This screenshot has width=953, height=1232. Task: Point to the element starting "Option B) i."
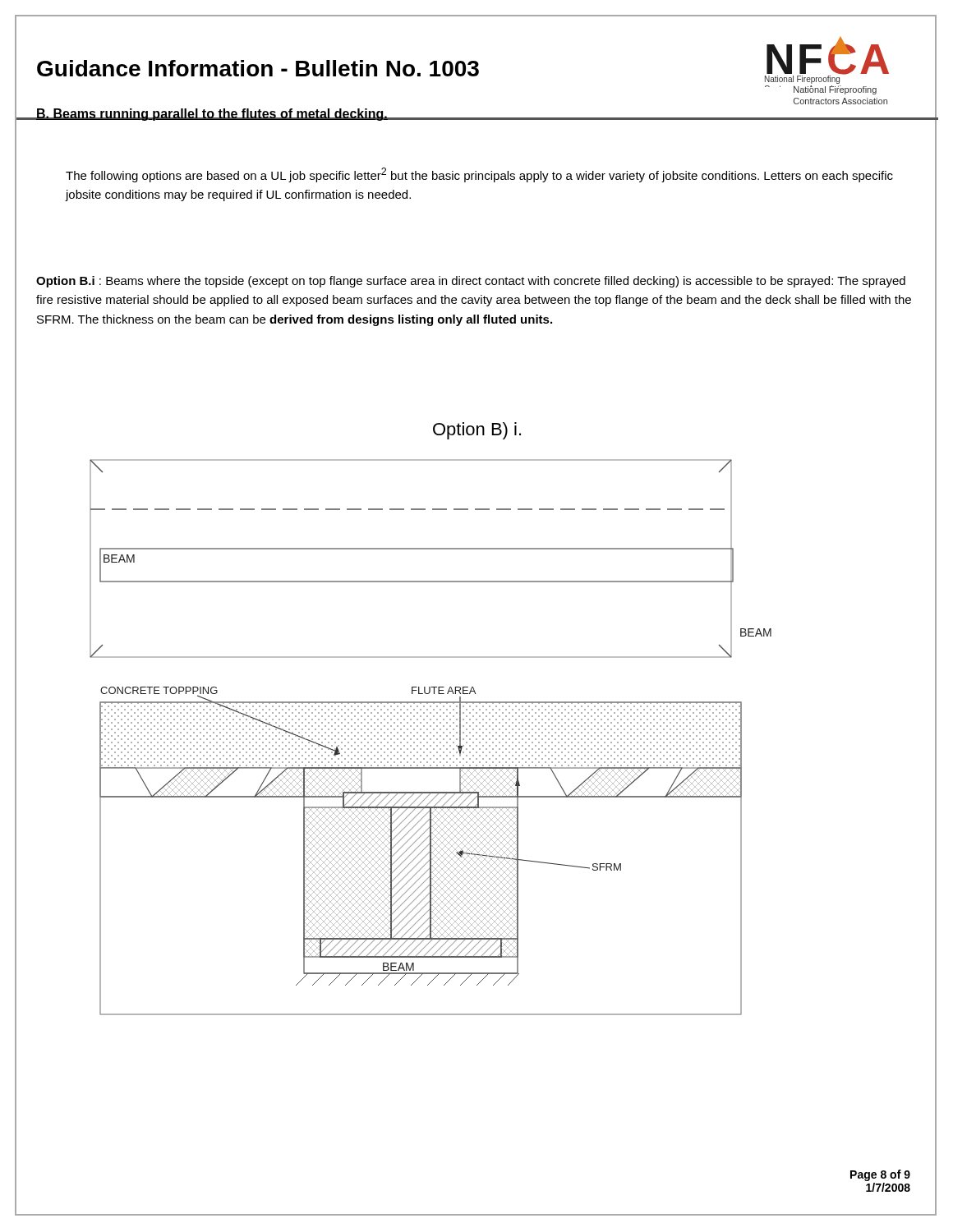click(477, 429)
